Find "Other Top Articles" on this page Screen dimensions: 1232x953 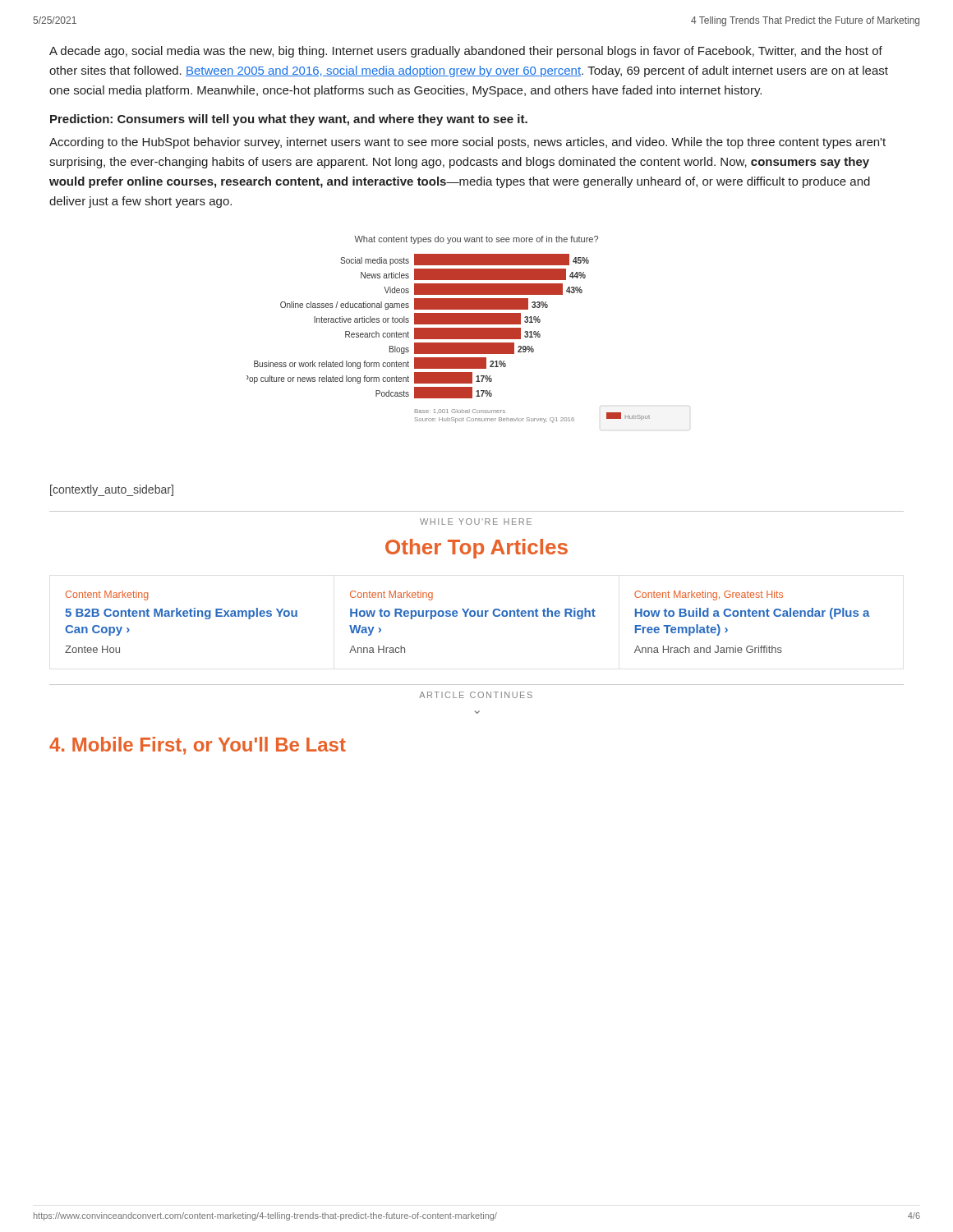(x=476, y=547)
